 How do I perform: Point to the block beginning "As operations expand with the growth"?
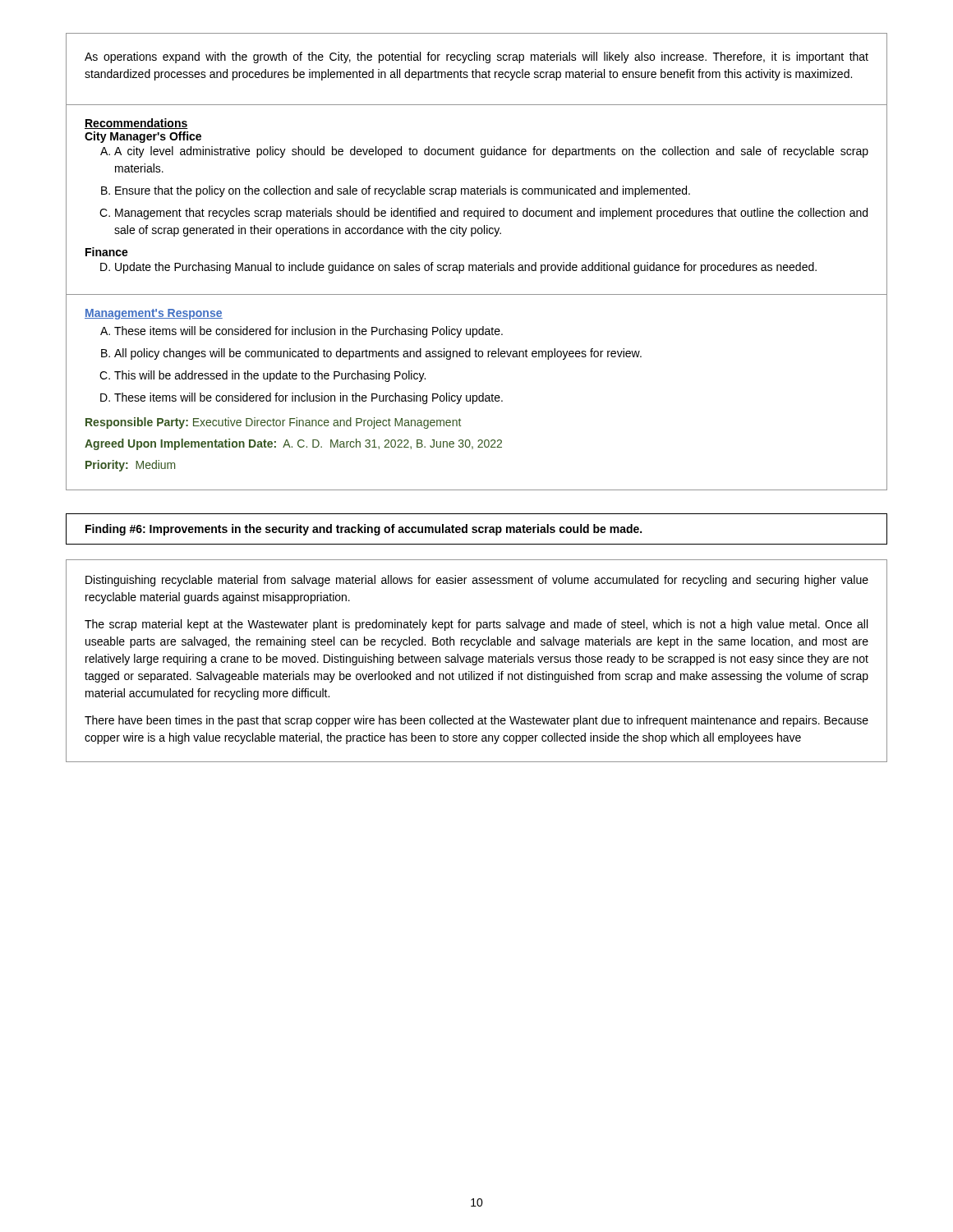click(x=476, y=66)
